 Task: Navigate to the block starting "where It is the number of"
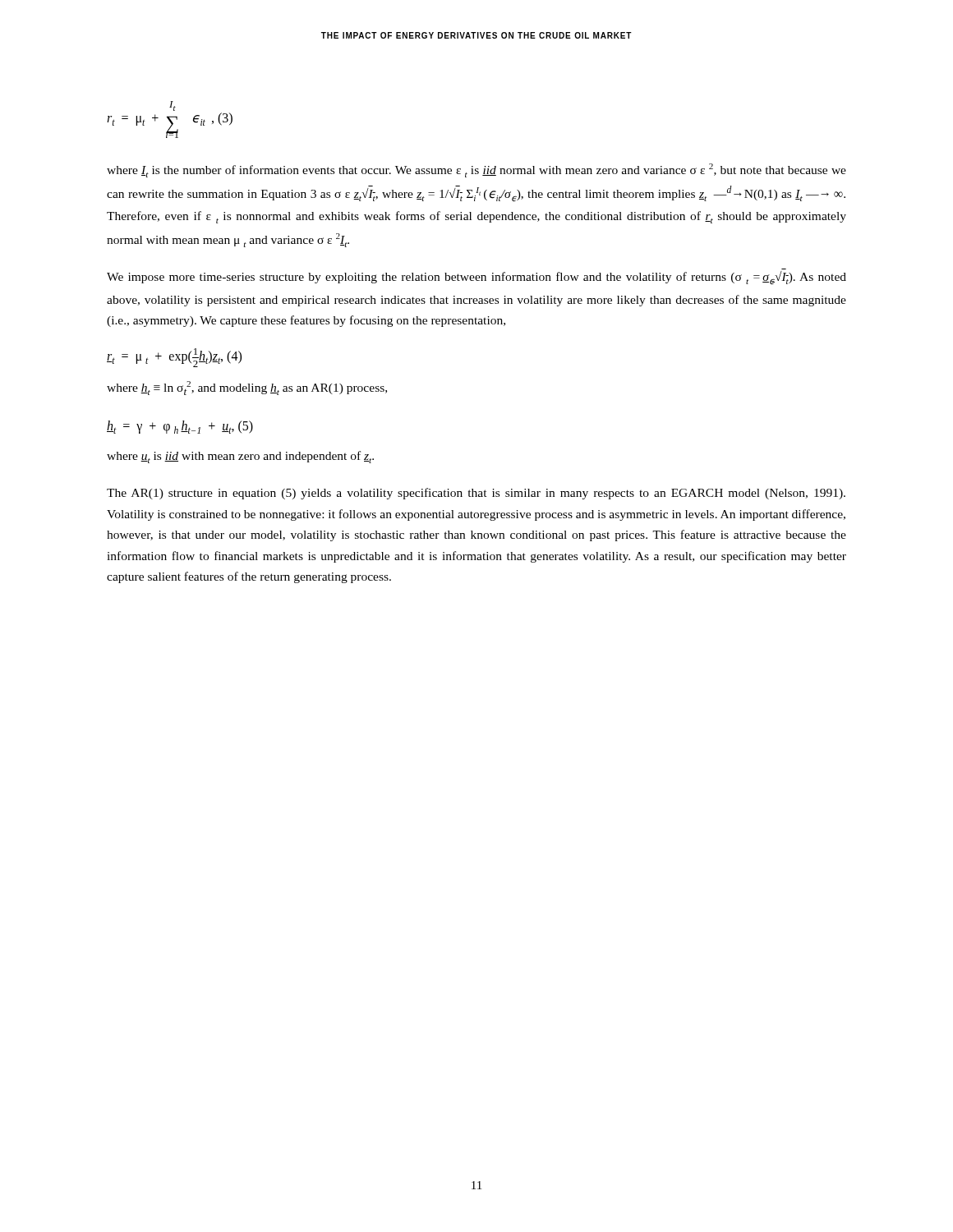pos(476,205)
